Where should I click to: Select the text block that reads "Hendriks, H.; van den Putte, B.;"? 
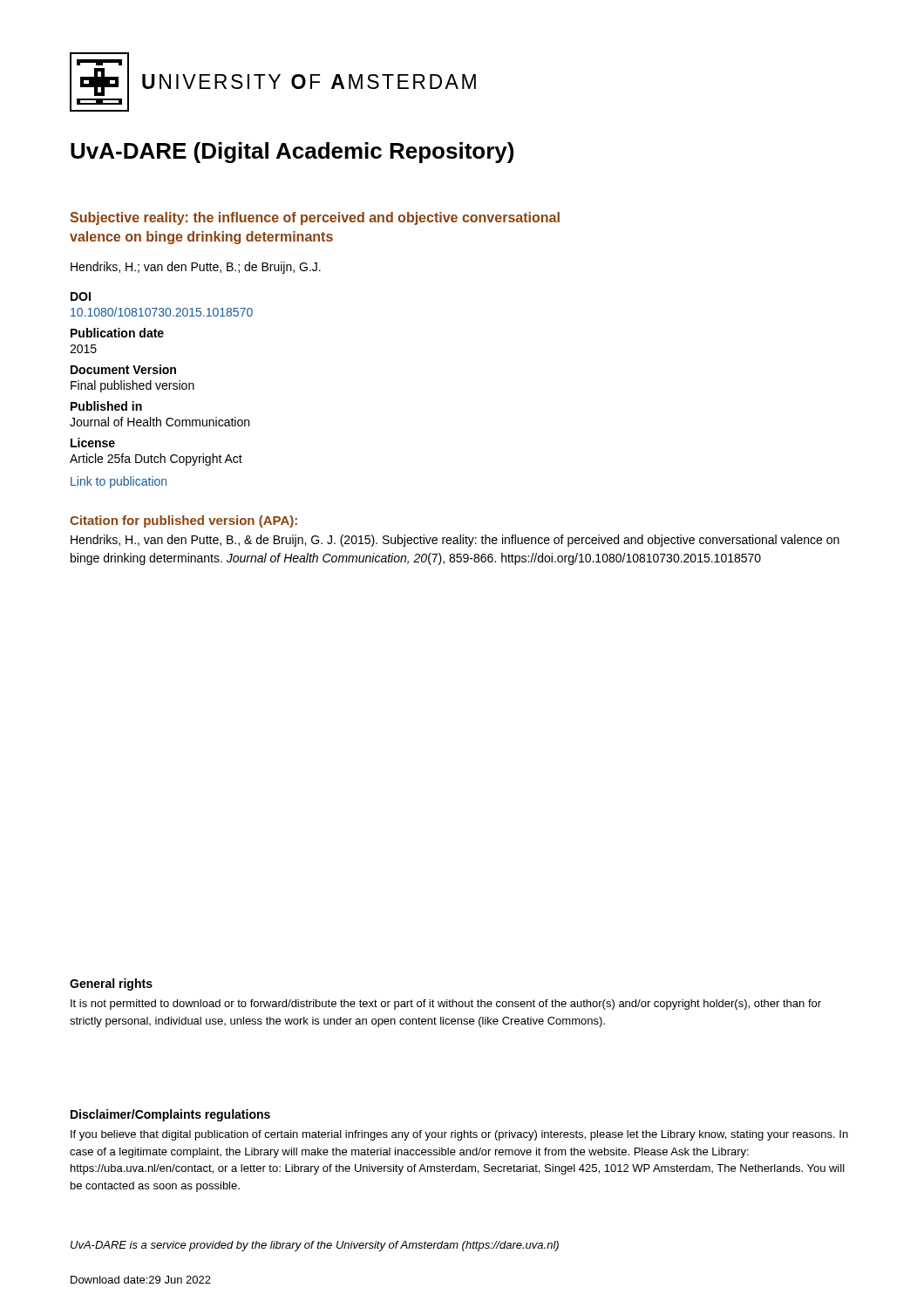click(196, 267)
